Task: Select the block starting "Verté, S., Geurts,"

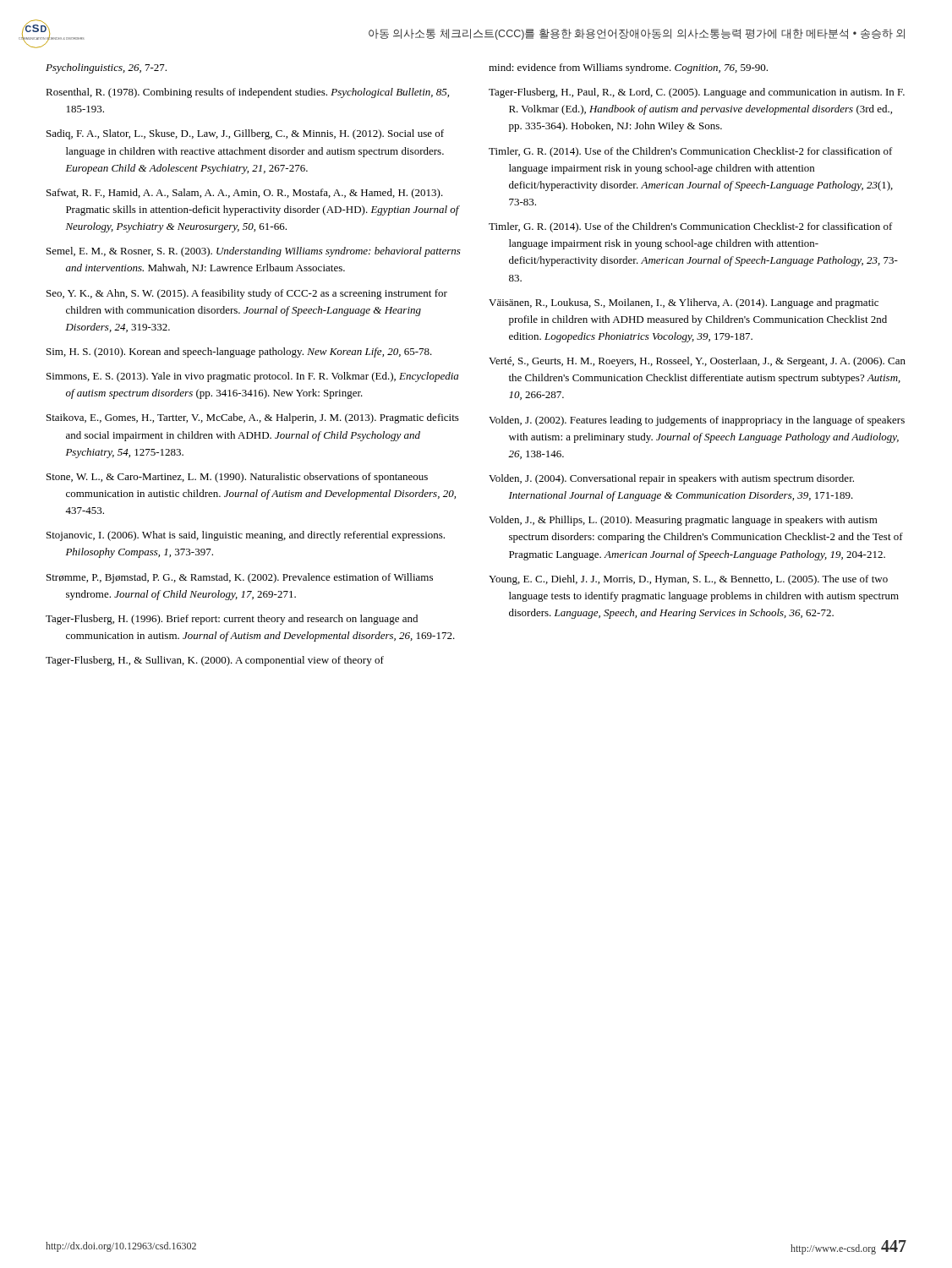Action: point(697,378)
